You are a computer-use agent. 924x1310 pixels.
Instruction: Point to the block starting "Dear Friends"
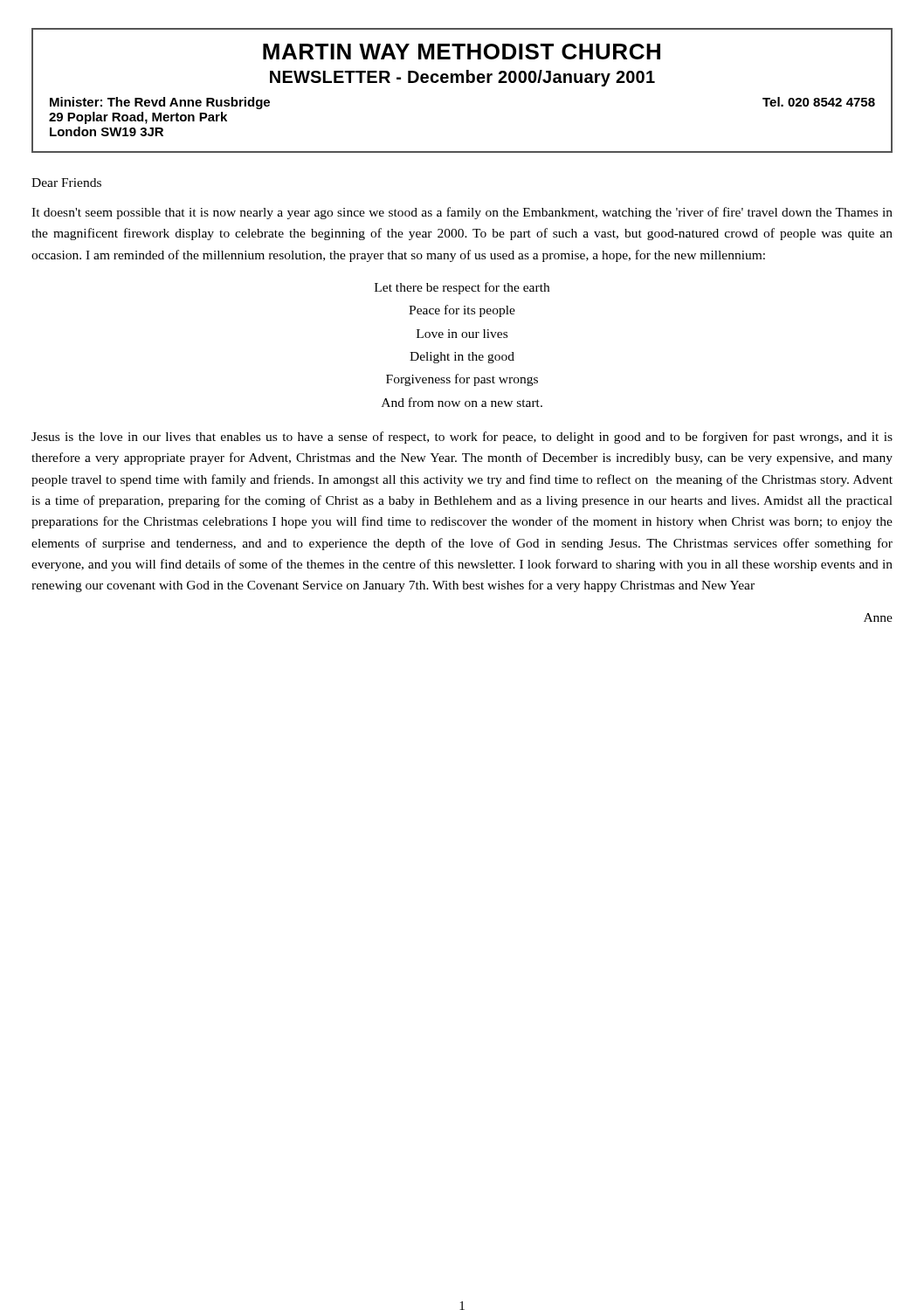click(x=67, y=182)
